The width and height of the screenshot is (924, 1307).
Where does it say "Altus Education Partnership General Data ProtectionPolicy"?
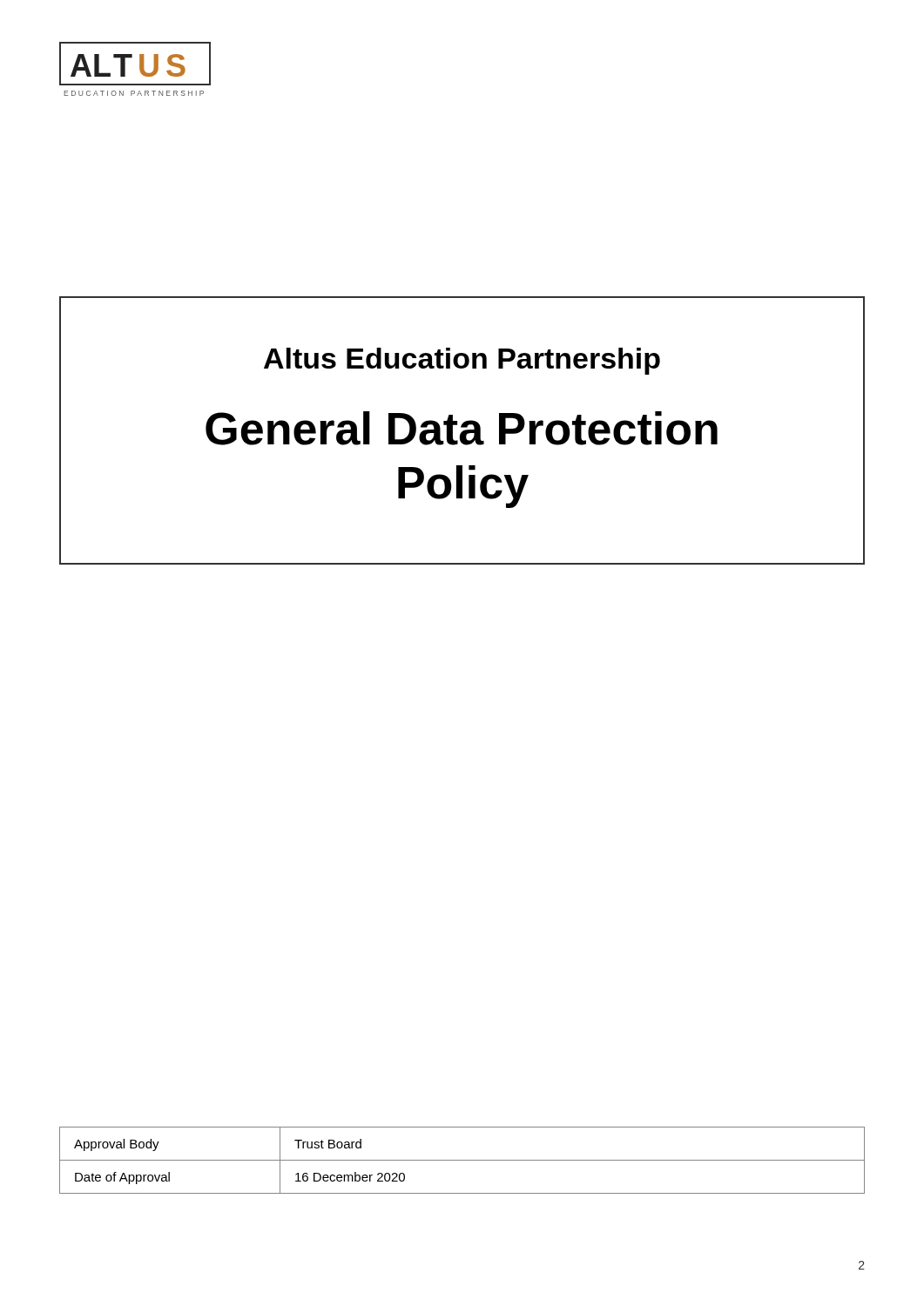click(x=462, y=426)
